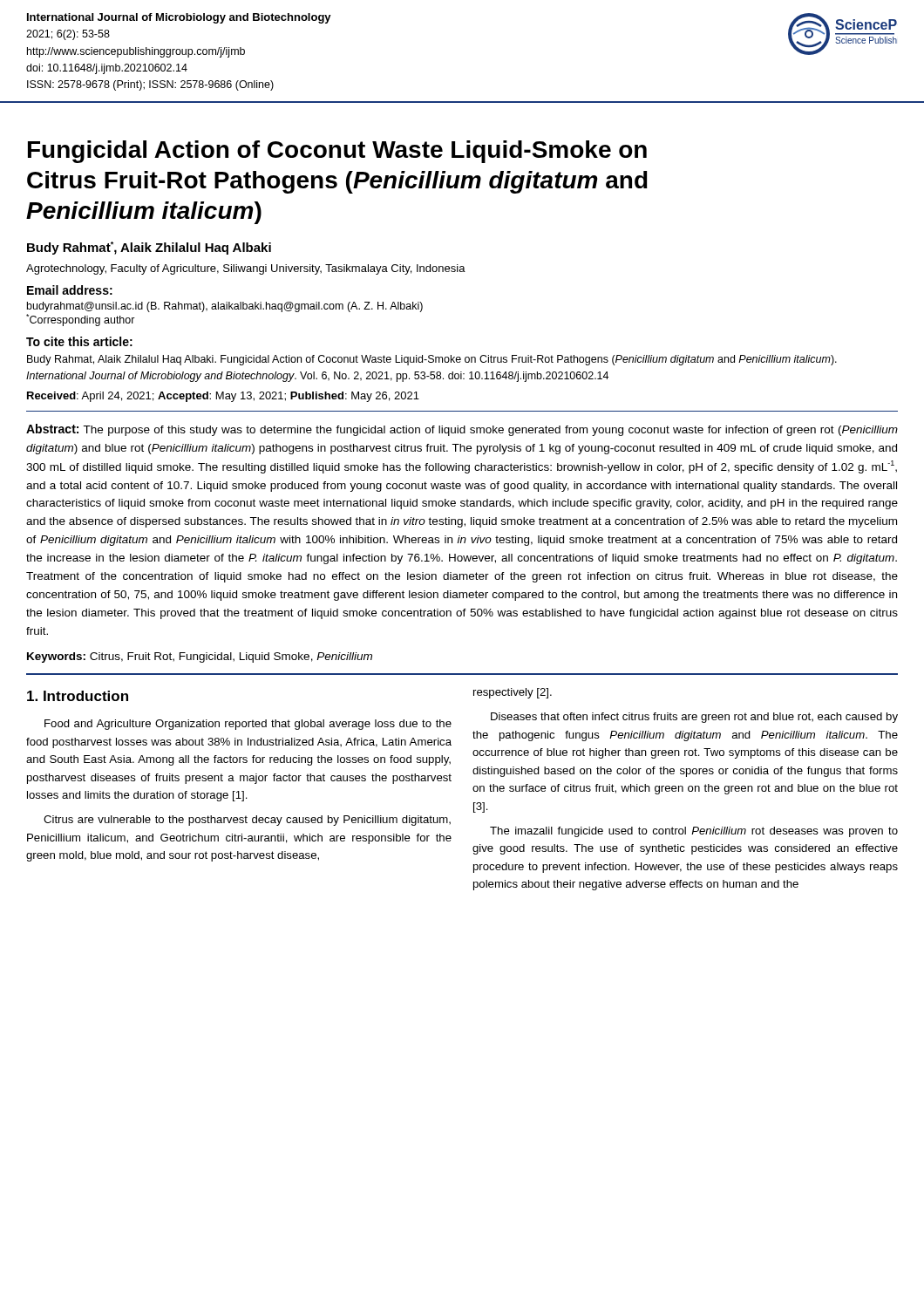Click the passage that begins "Citrus are vulnerable"

click(x=239, y=837)
